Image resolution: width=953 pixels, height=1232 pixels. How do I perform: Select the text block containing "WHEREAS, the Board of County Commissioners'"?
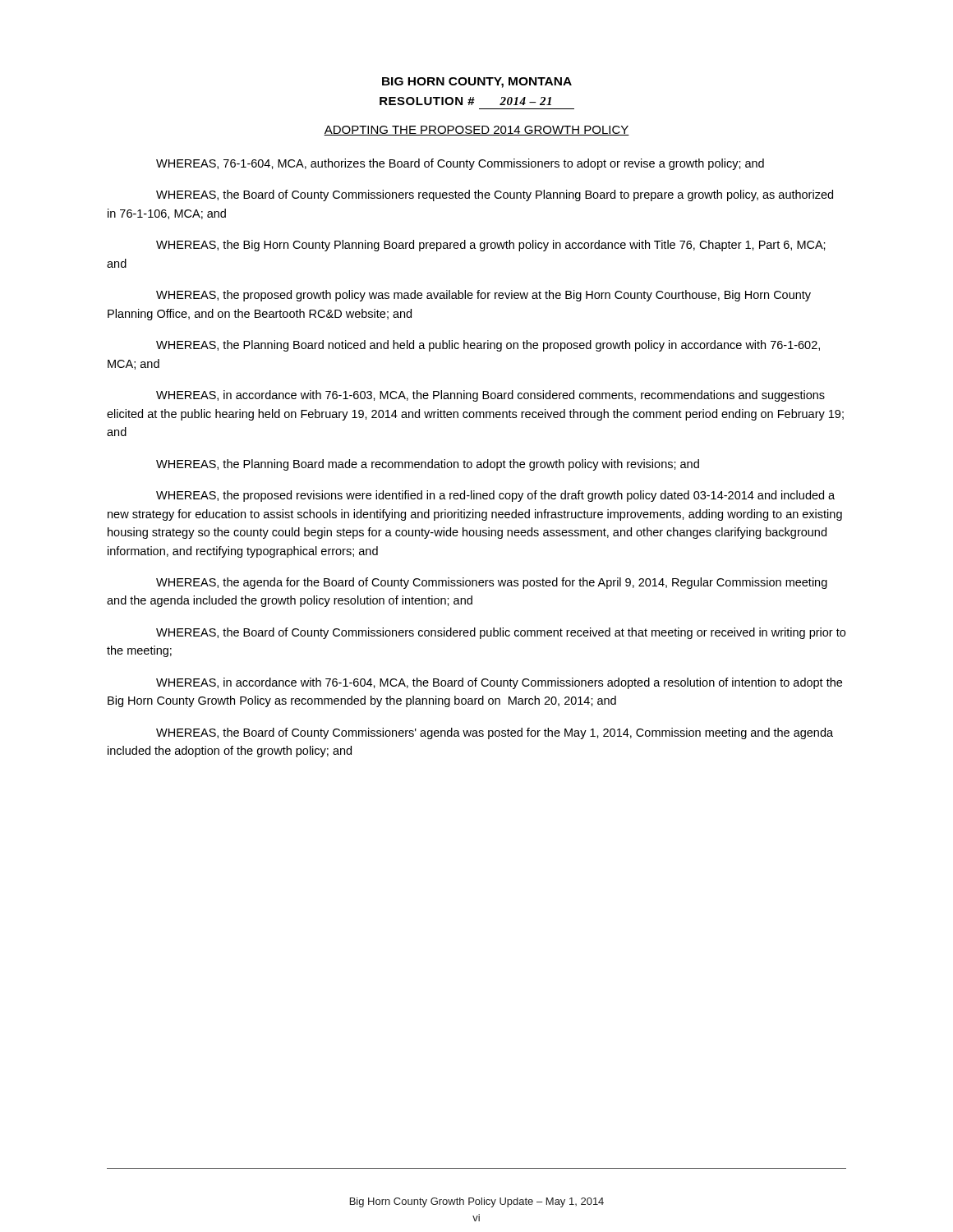coord(470,742)
